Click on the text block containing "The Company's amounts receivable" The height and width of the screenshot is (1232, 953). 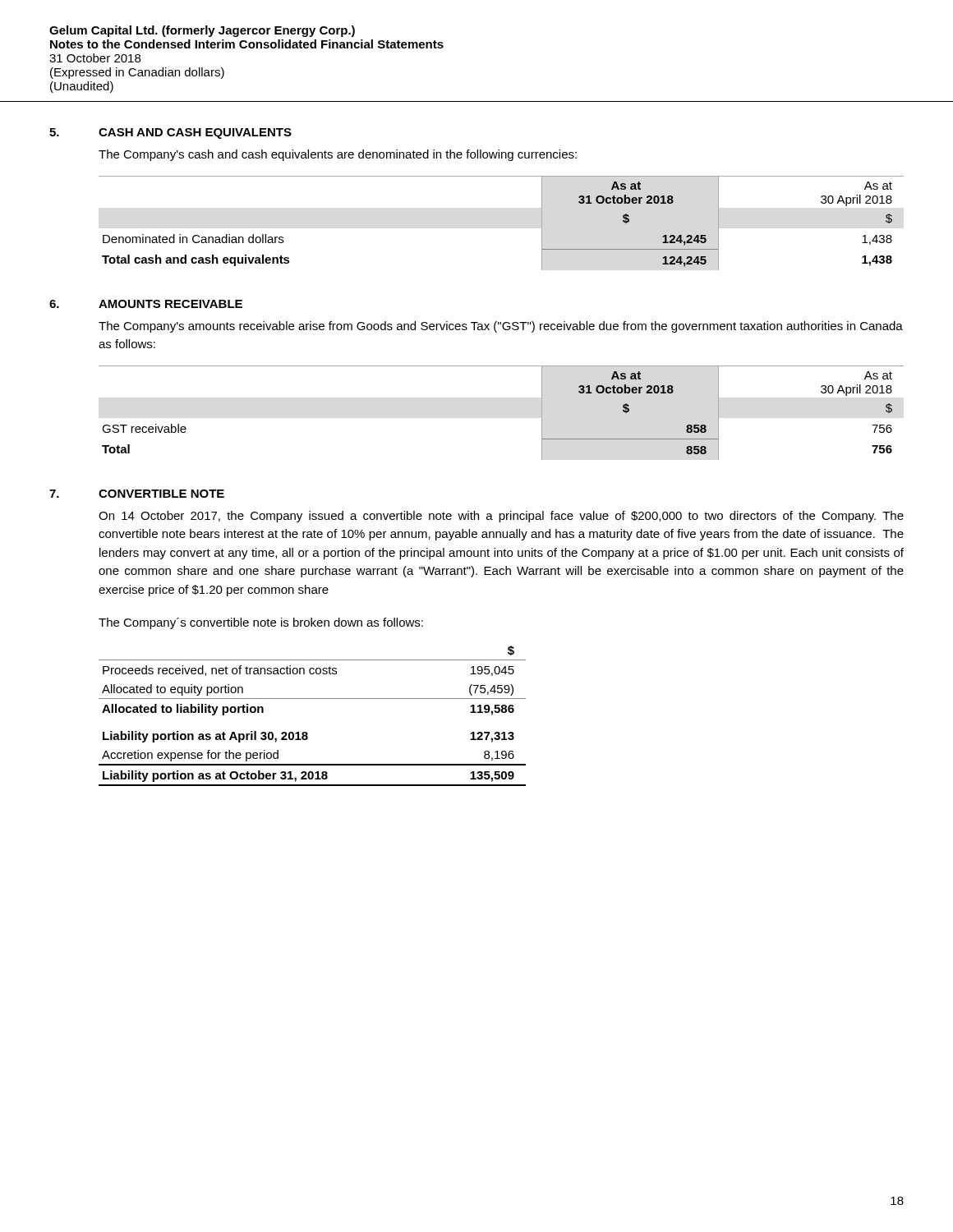coord(501,334)
